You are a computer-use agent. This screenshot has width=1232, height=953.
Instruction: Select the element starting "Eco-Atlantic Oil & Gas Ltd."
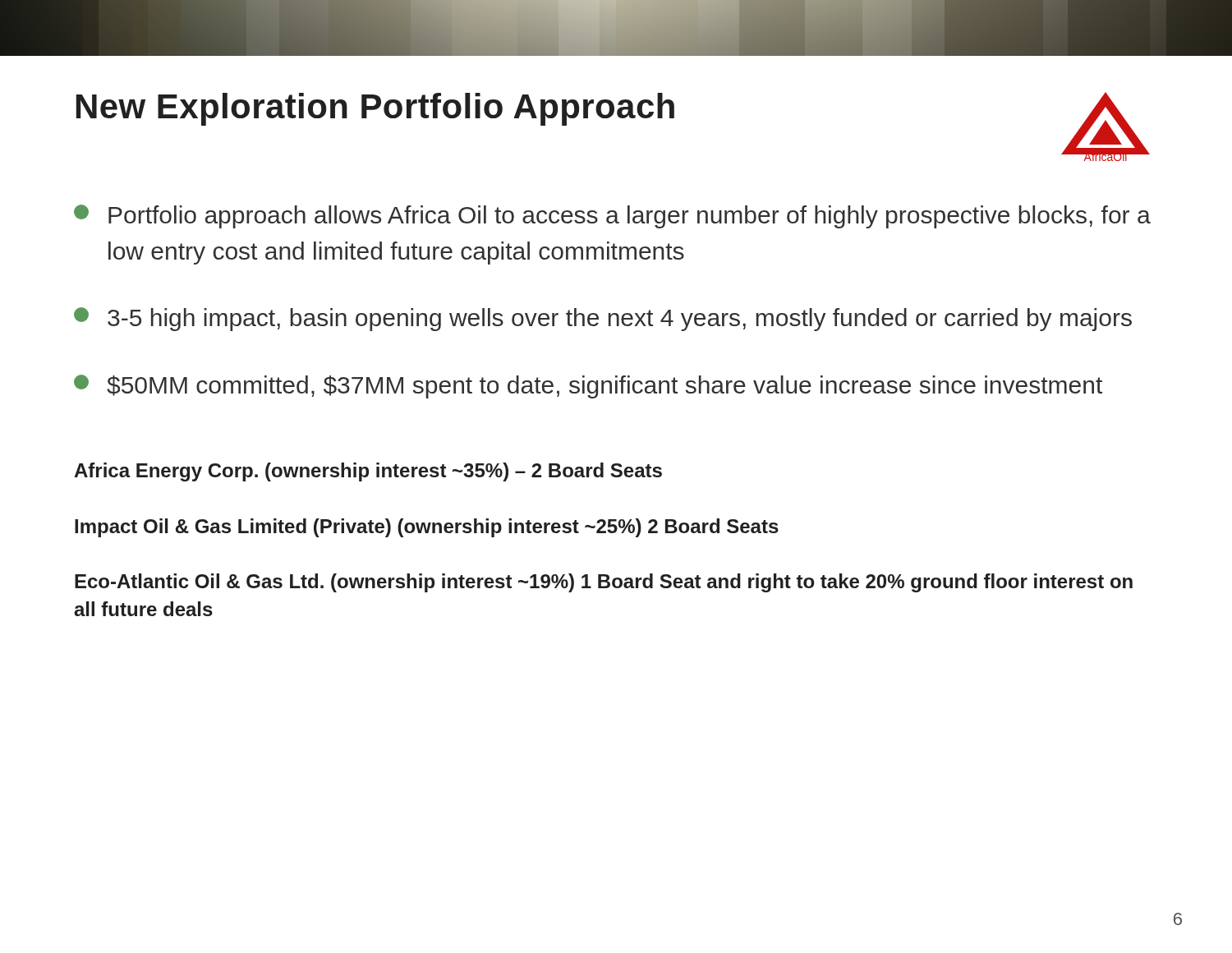coord(604,595)
